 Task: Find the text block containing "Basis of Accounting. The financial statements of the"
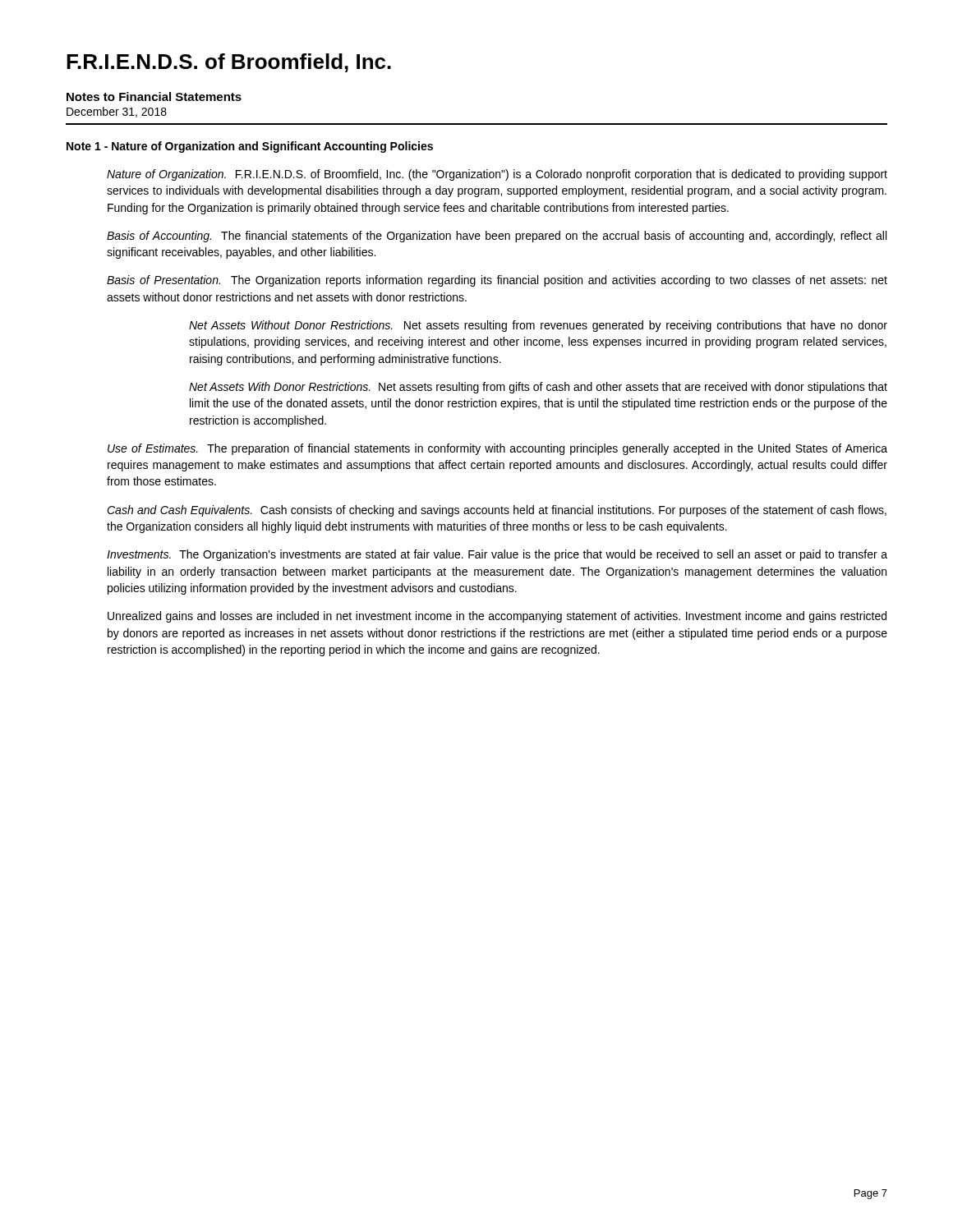pyautogui.click(x=497, y=244)
